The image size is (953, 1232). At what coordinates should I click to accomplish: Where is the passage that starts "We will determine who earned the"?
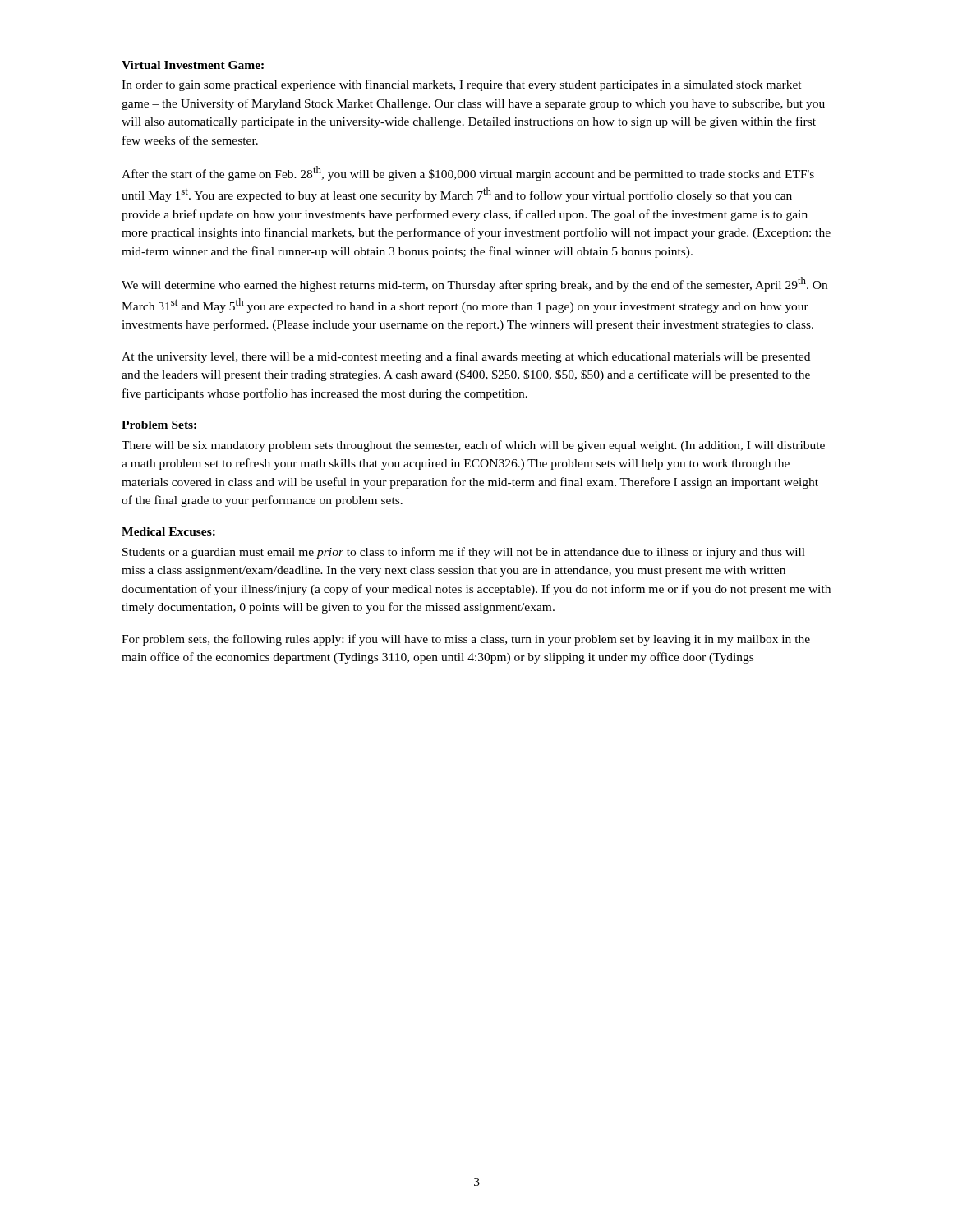click(475, 303)
